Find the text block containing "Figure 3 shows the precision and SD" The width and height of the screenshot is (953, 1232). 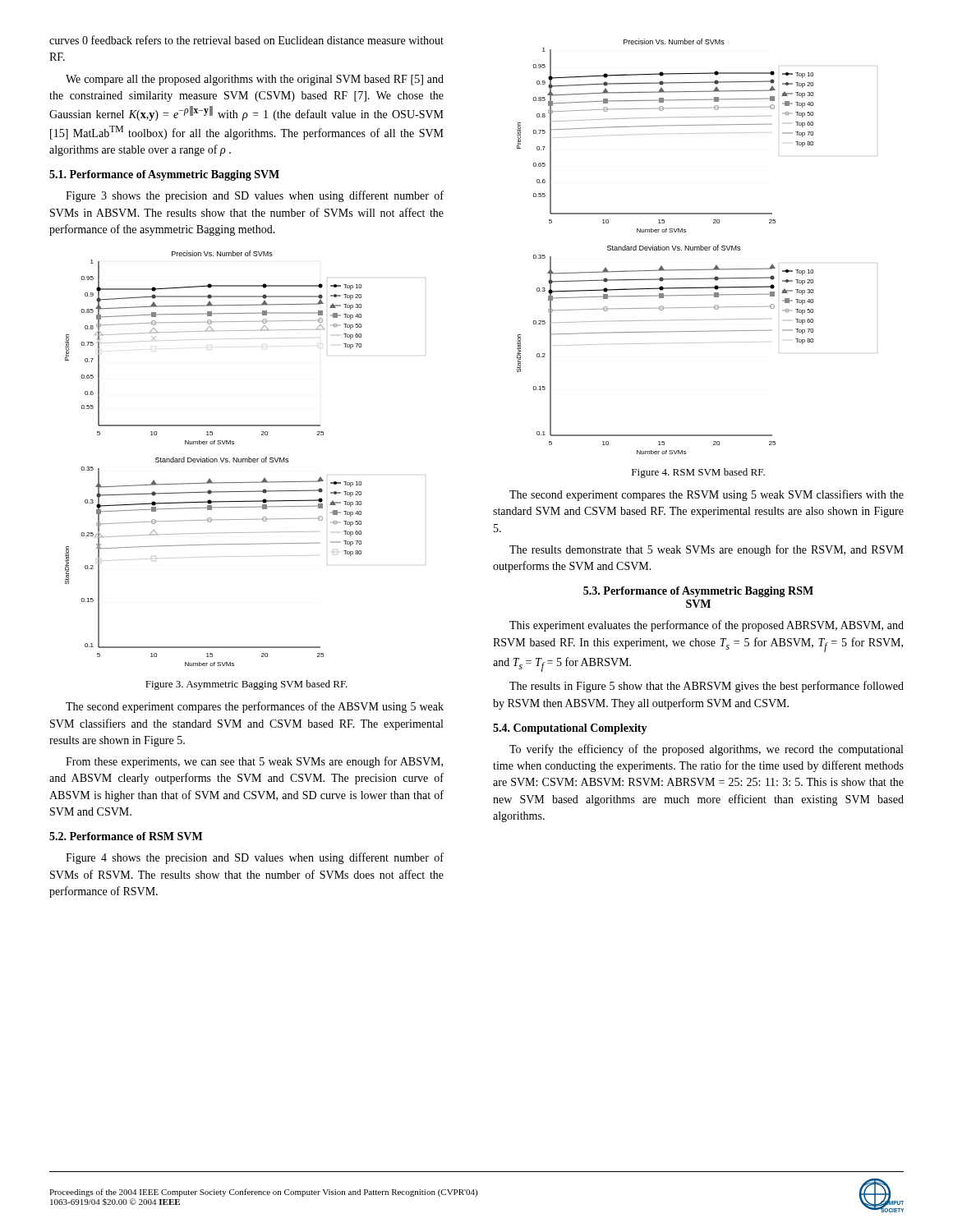pos(246,213)
